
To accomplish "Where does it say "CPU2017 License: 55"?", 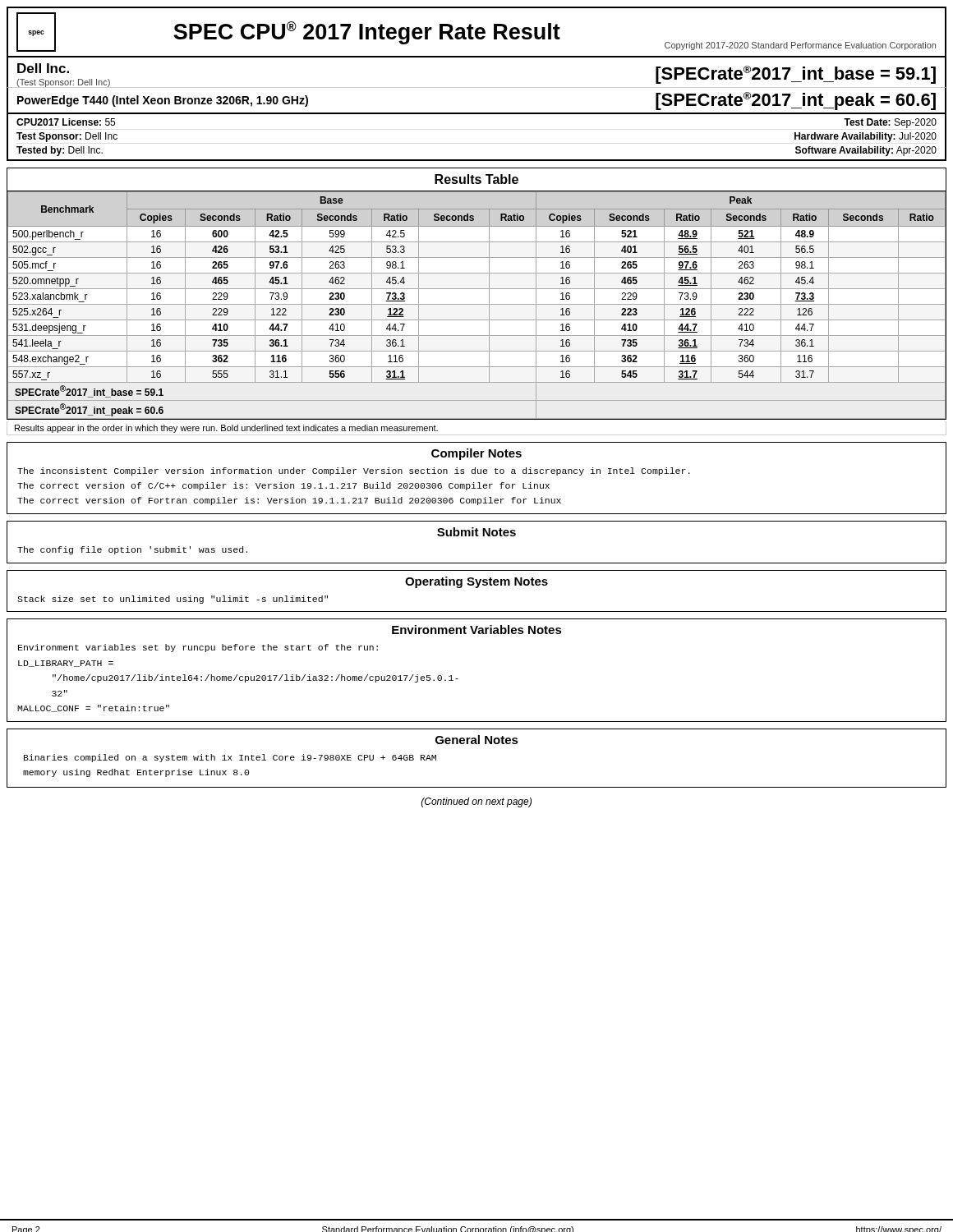I will coord(66,123).
